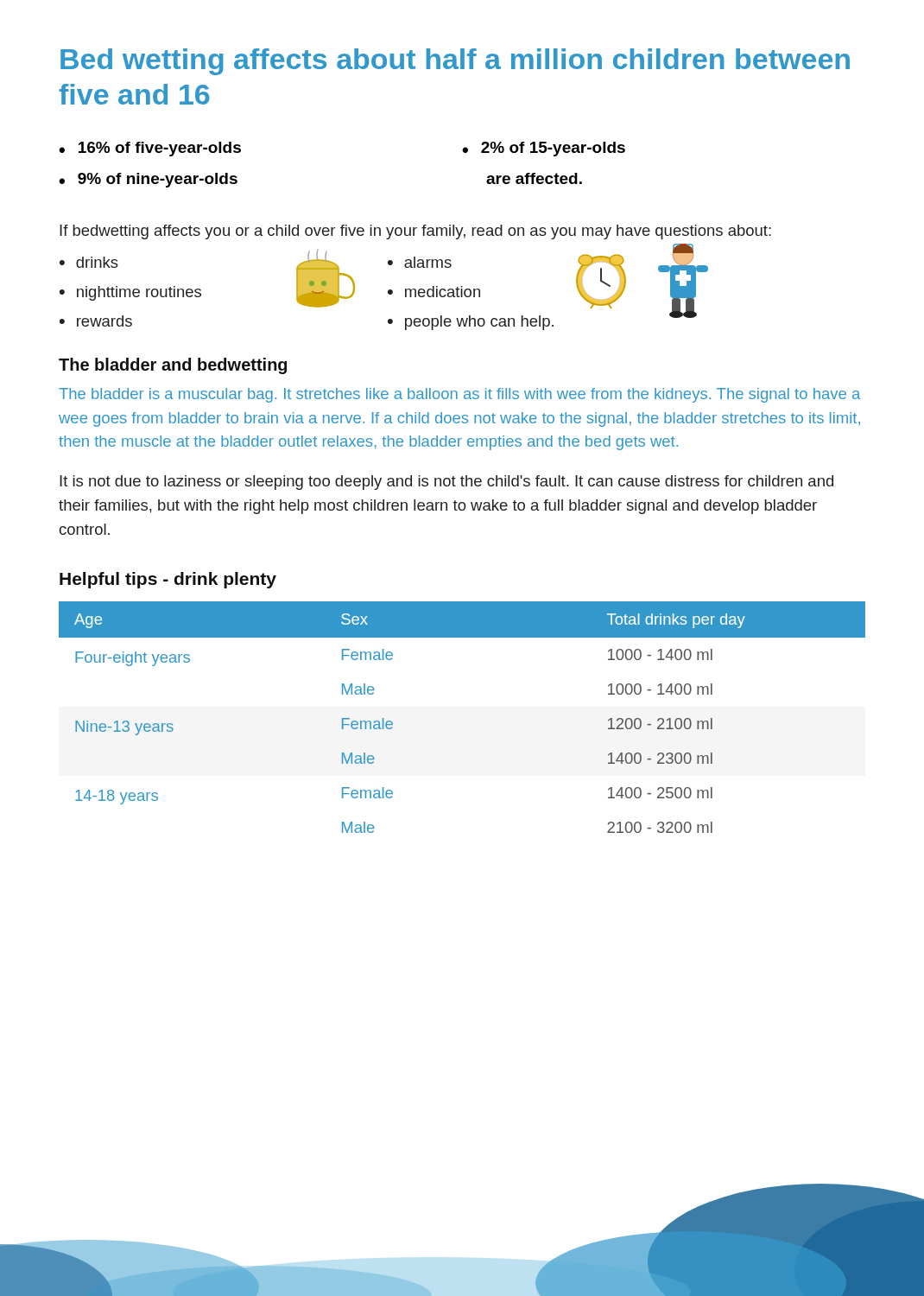Find the block starting "•nighttime routines"

tap(171, 292)
